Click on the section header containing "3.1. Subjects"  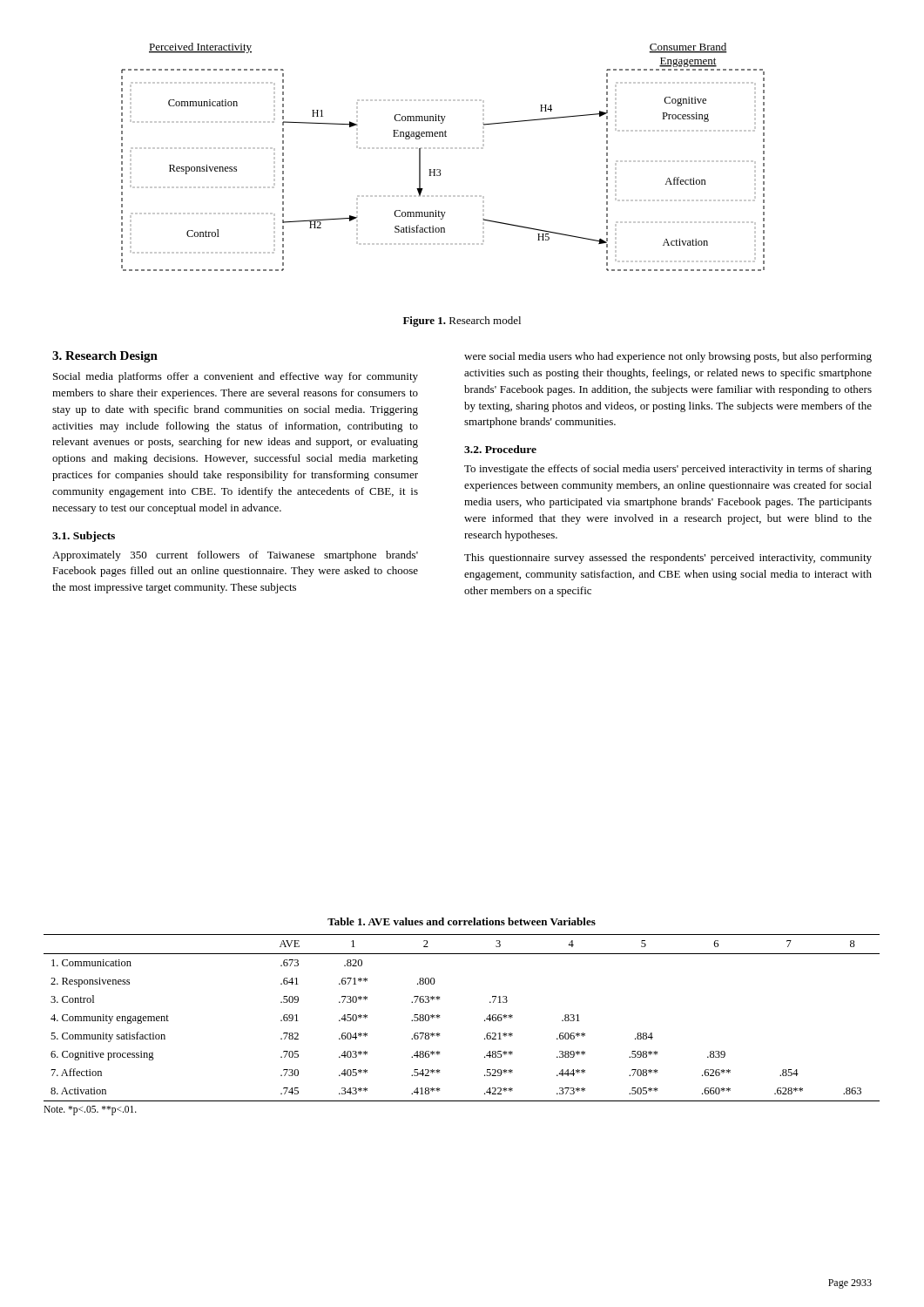pos(84,535)
